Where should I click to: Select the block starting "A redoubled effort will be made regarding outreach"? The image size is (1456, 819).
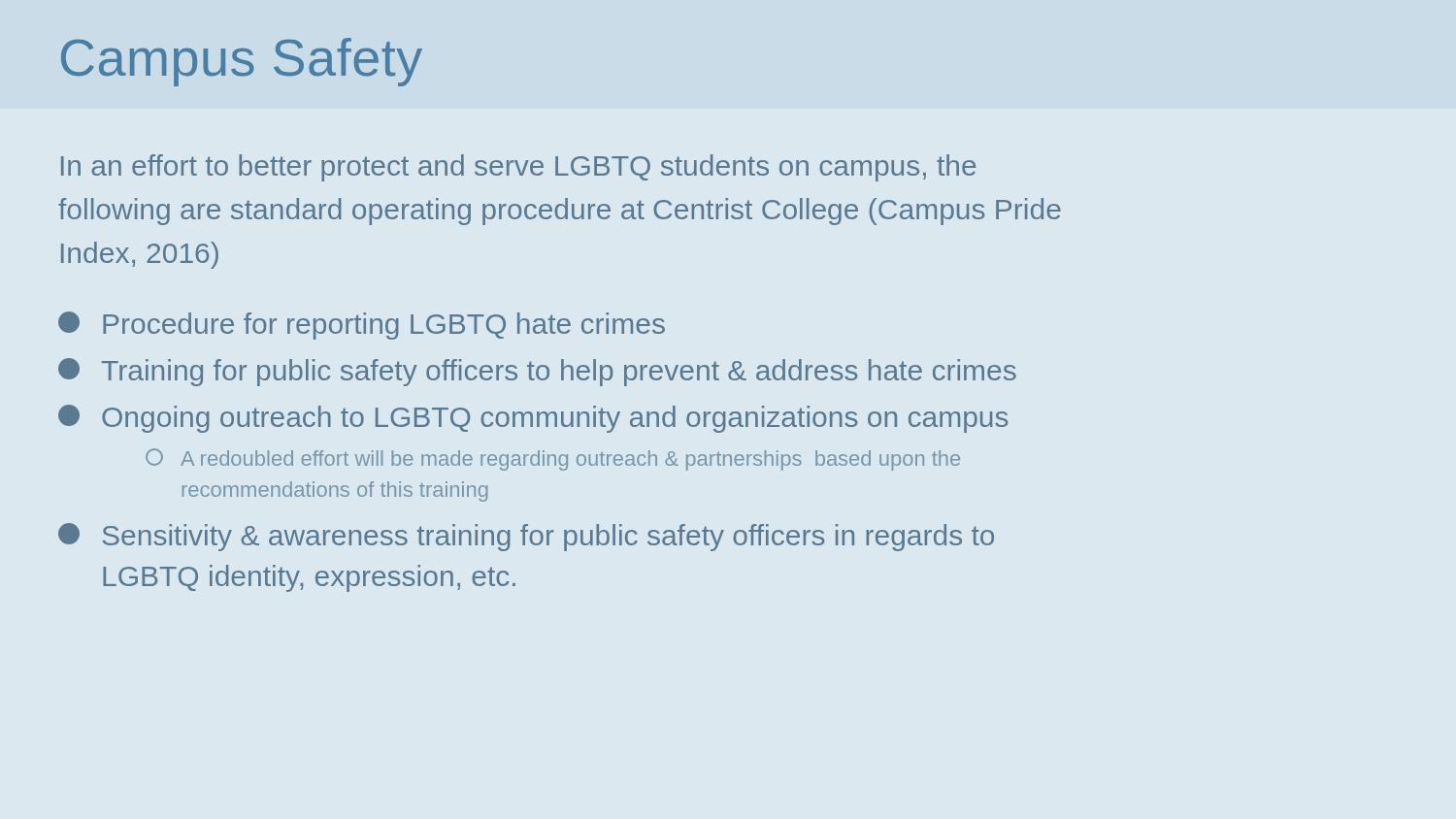point(772,474)
